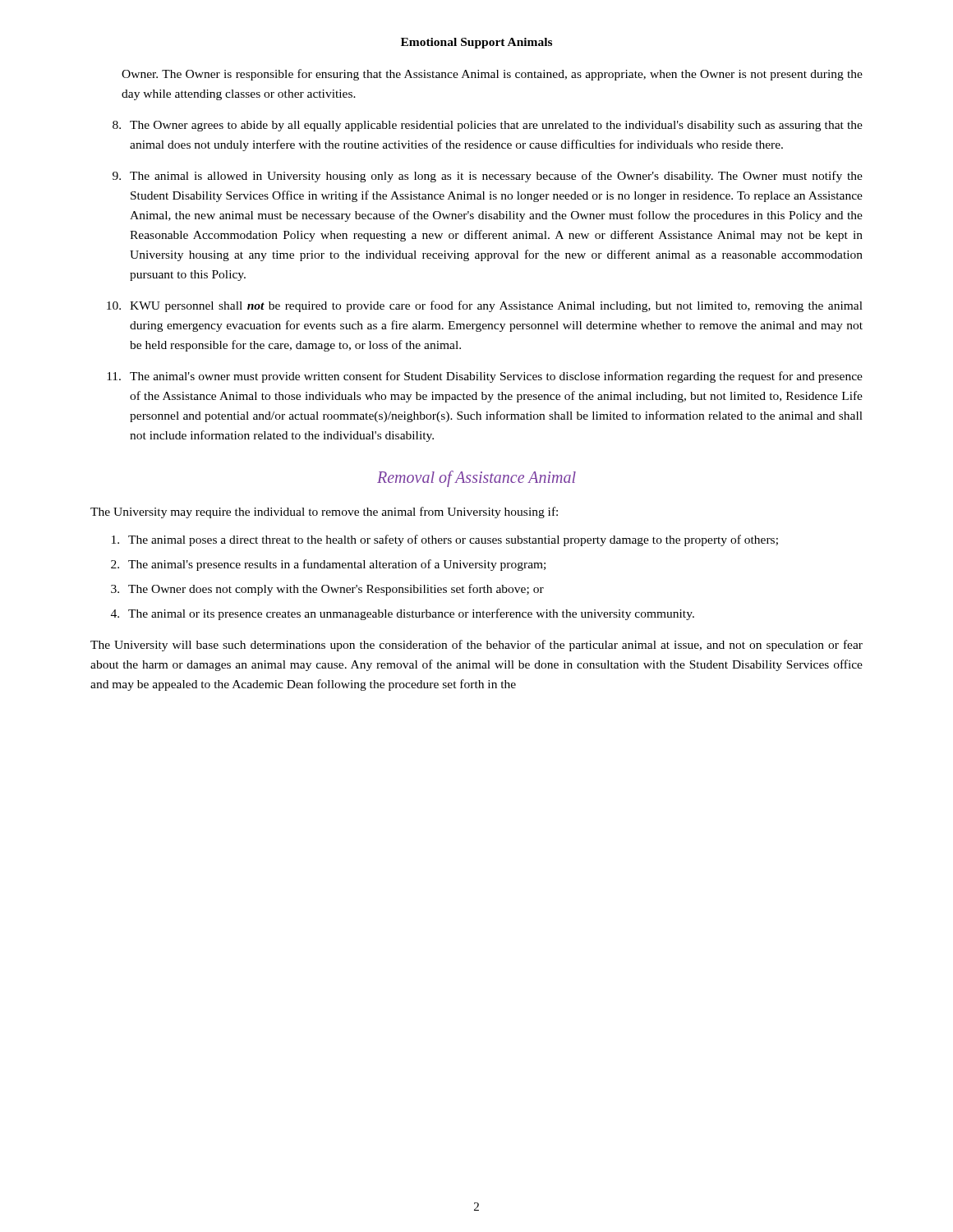Locate the section header with the text "Removal of Assistance"

point(476,477)
